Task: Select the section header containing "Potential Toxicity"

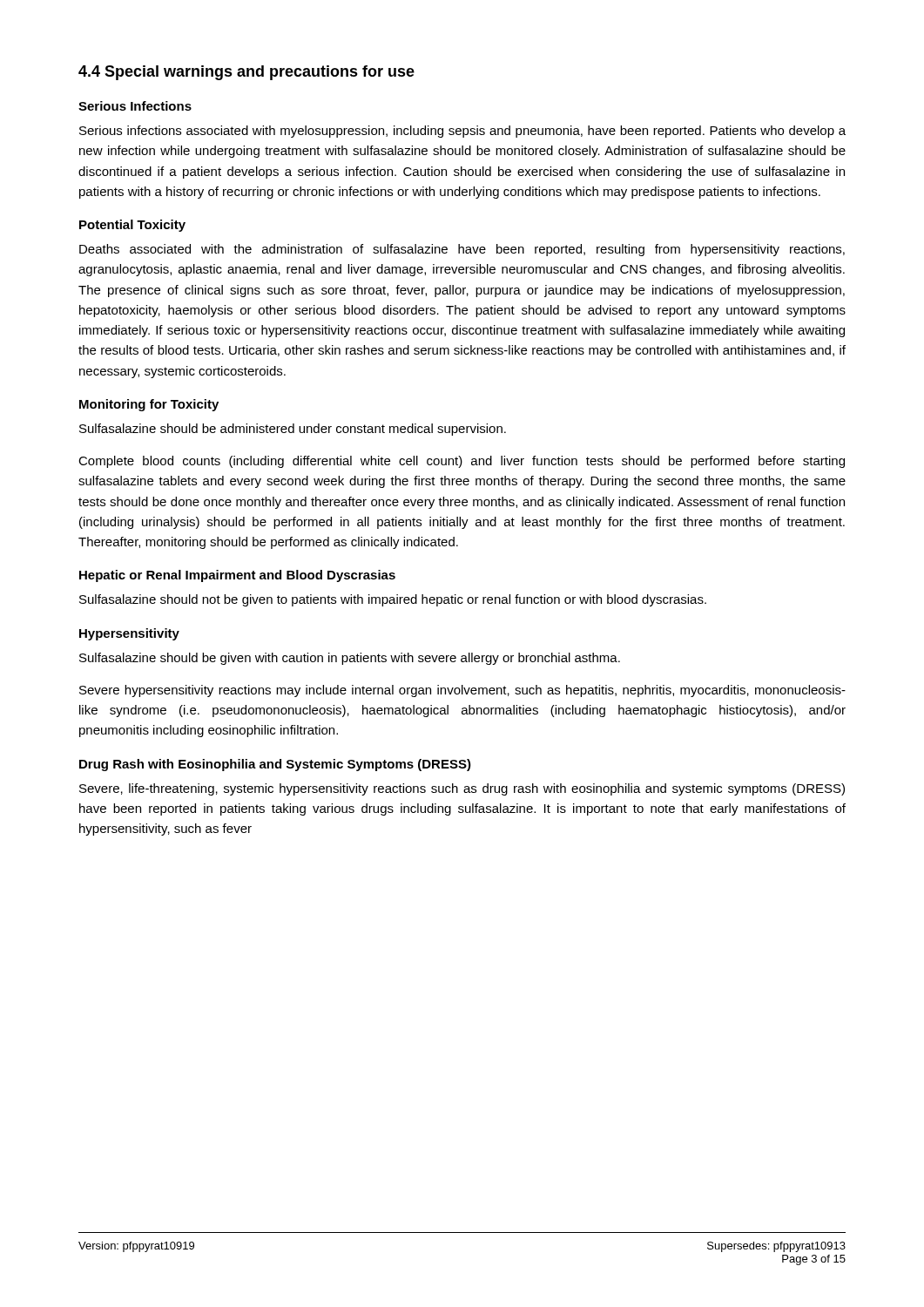Action: point(132,224)
